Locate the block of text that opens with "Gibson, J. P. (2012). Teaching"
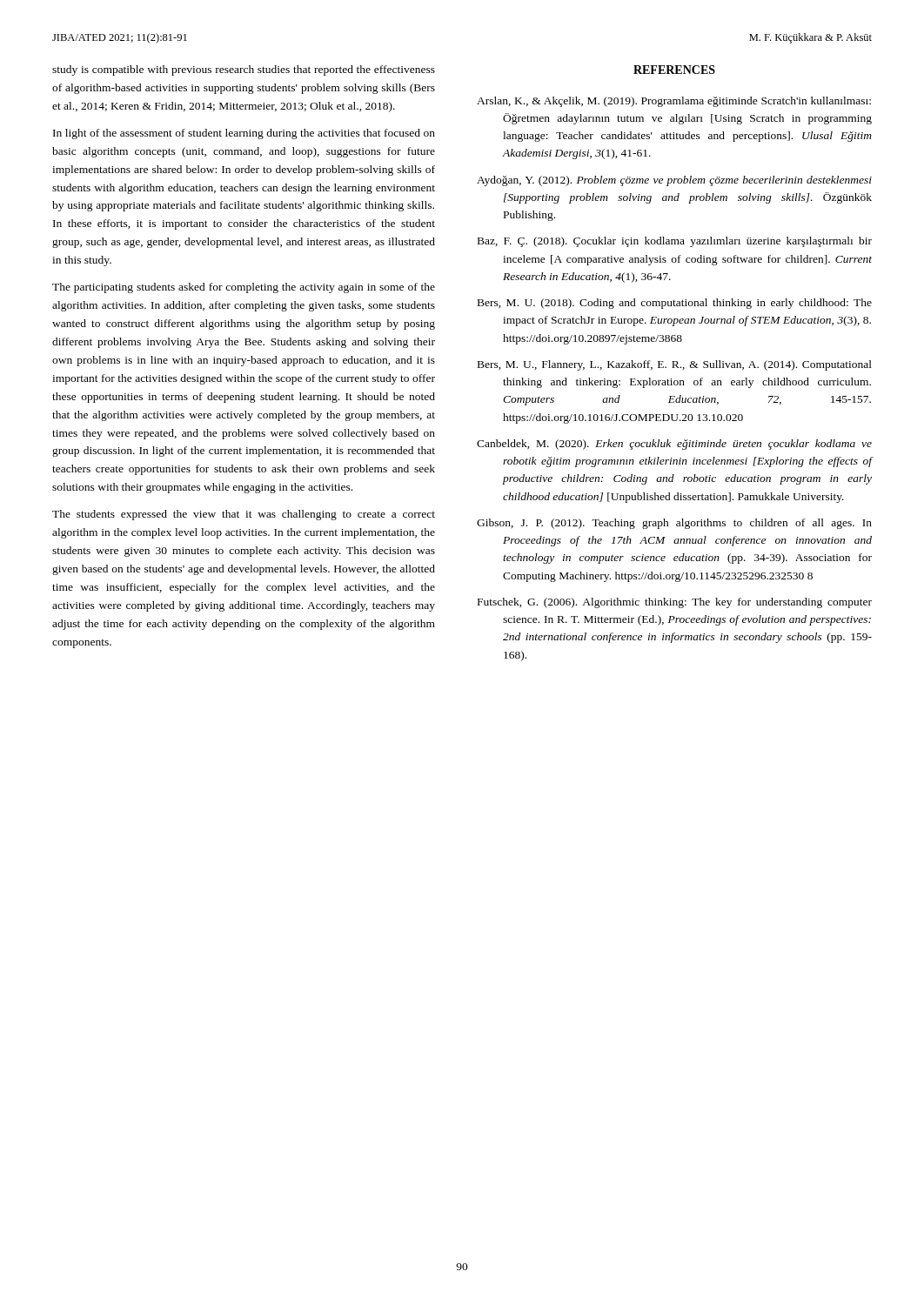The height and width of the screenshot is (1305, 924). pos(674,549)
